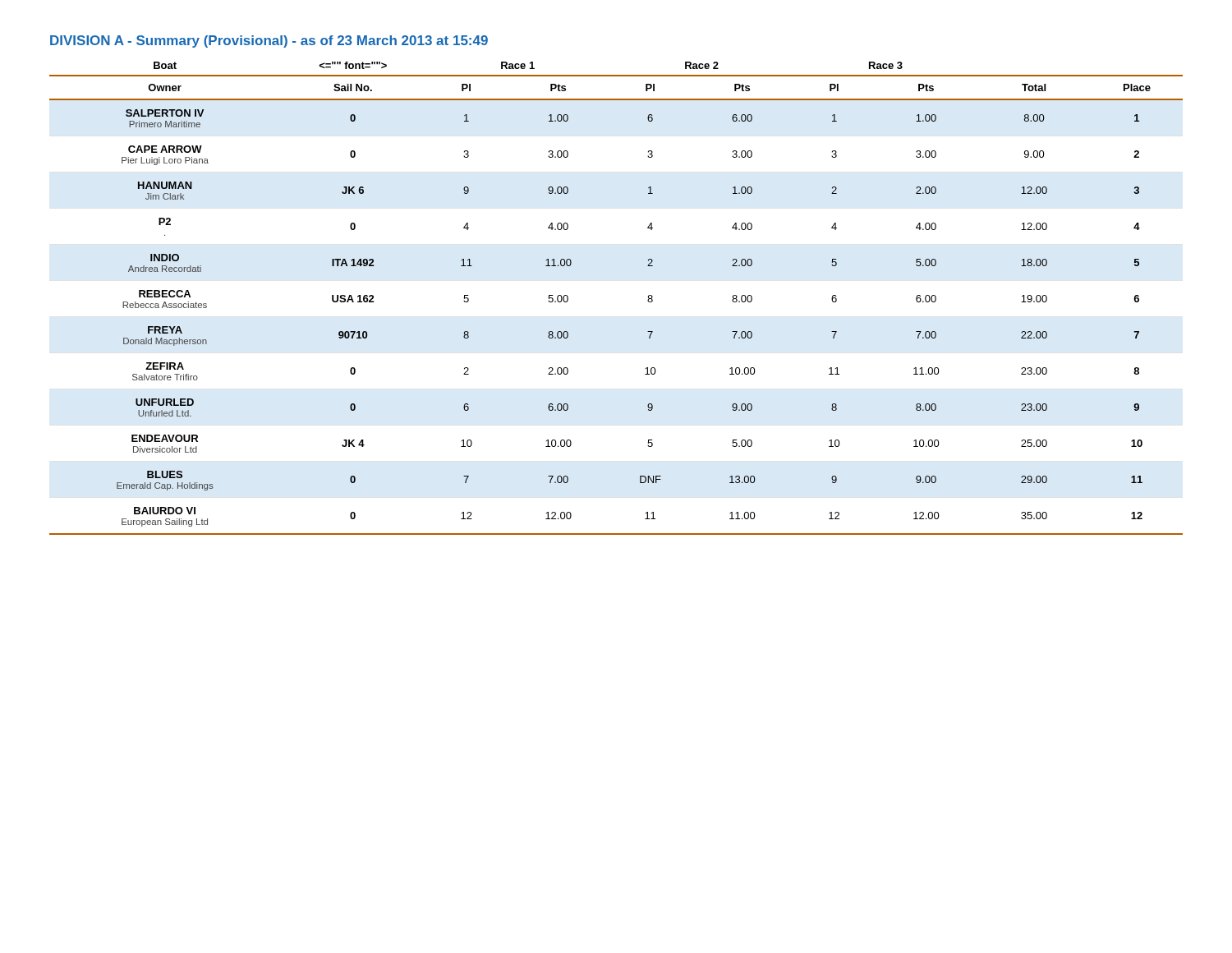This screenshot has height=953, width=1232.
Task: Select the block starting "DIVISION A - Summary (Provisional) - as"
Action: (x=269, y=41)
